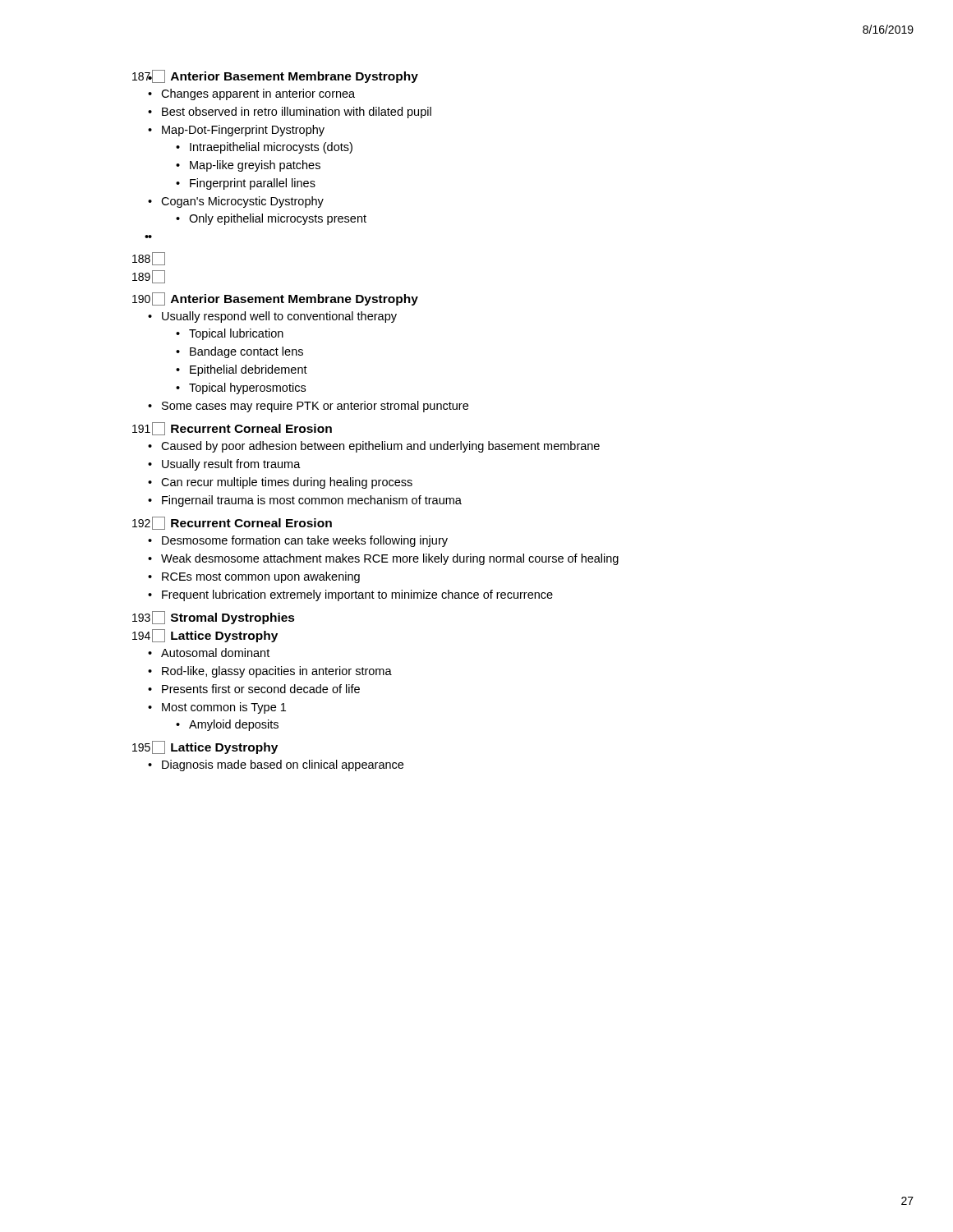Point to the text block starting "Bandage contact lens"

[246, 352]
